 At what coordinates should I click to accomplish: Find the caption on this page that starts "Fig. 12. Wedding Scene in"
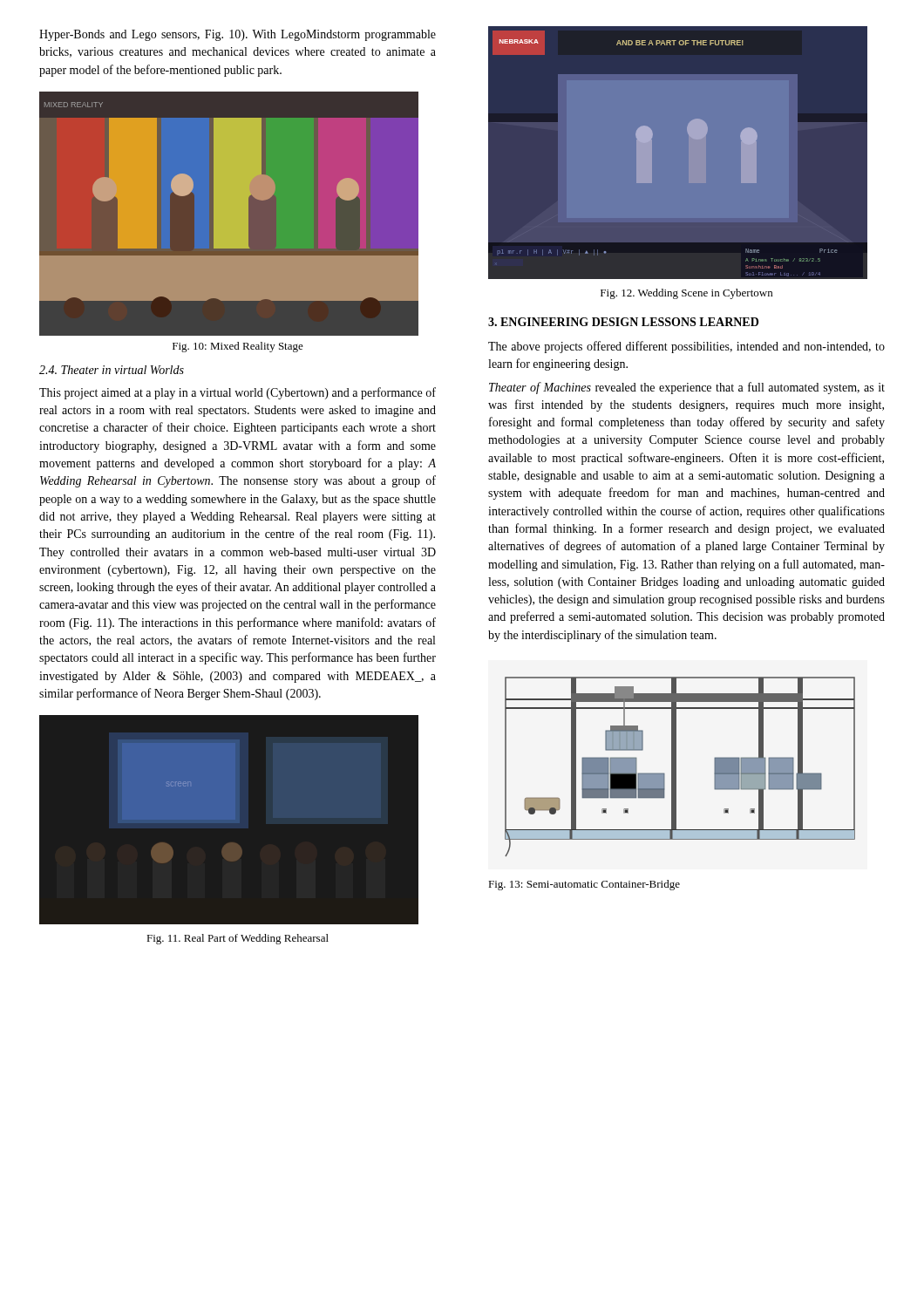pyautogui.click(x=686, y=293)
